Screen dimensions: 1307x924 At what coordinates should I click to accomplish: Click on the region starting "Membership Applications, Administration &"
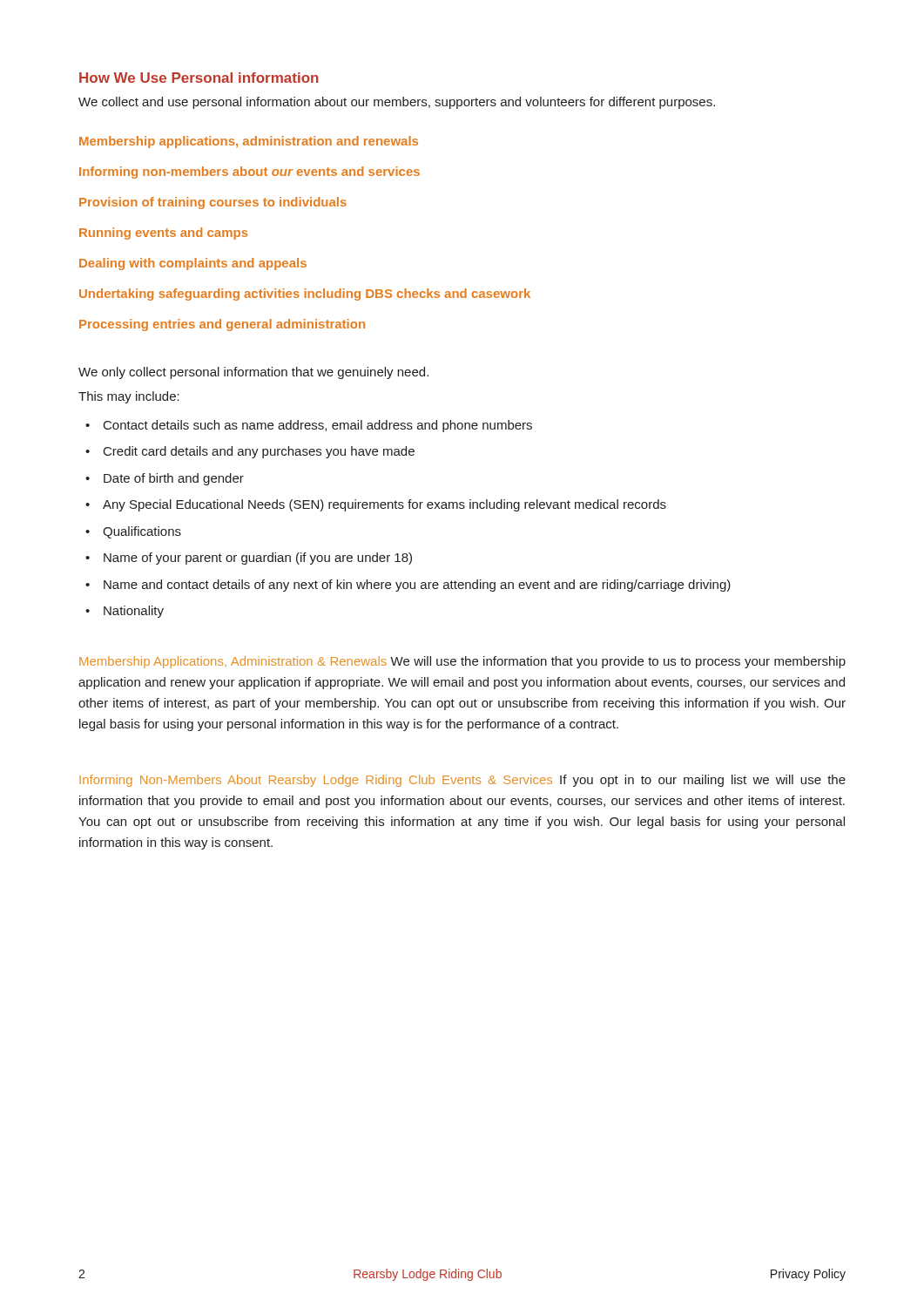click(x=462, y=692)
